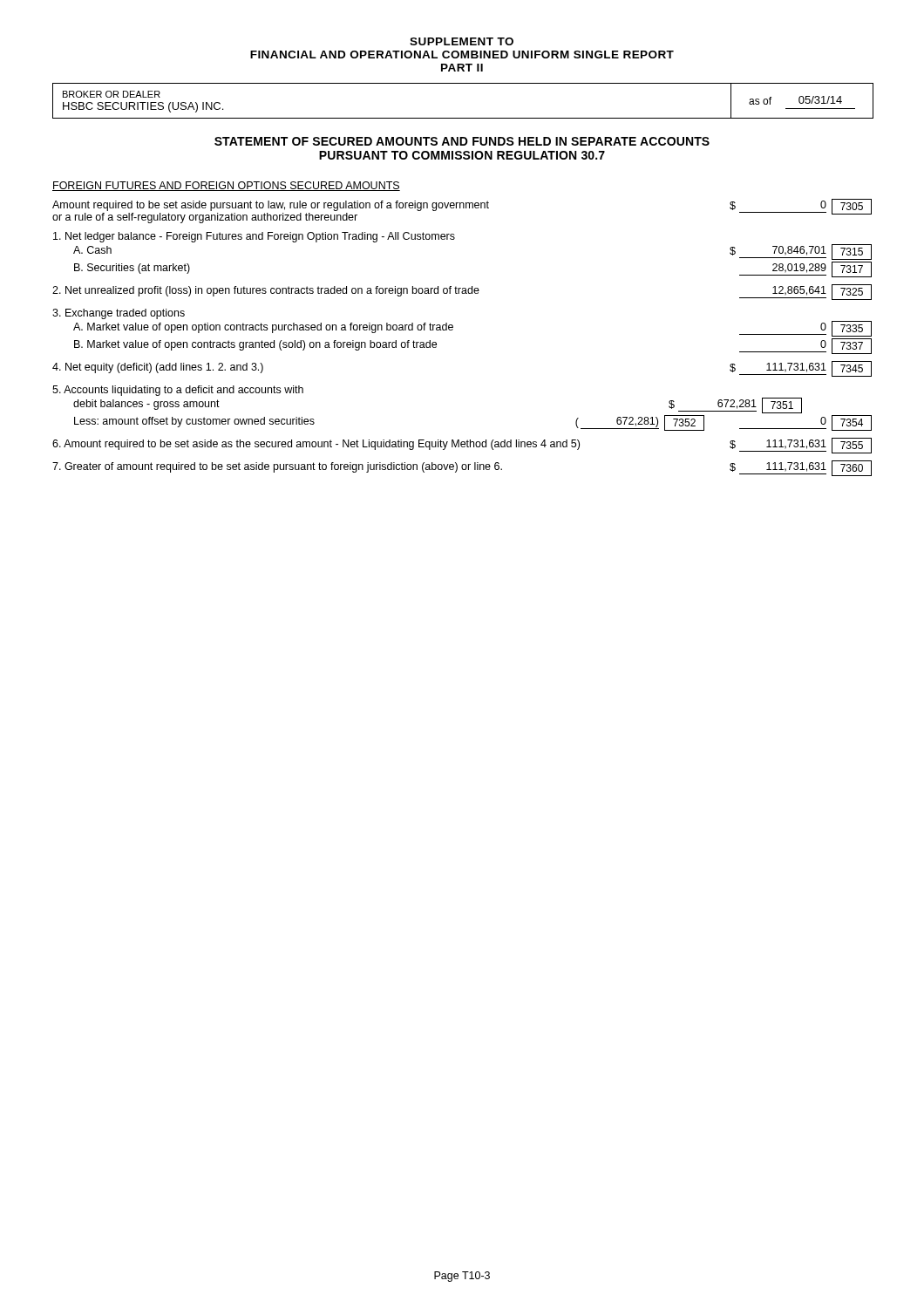Click on the passage starting "SUPPLEMENT TO FINANCIAL AND OPERATIONAL COMBINED"
This screenshot has width=924, height=1308.
click(x=462, y=55)
